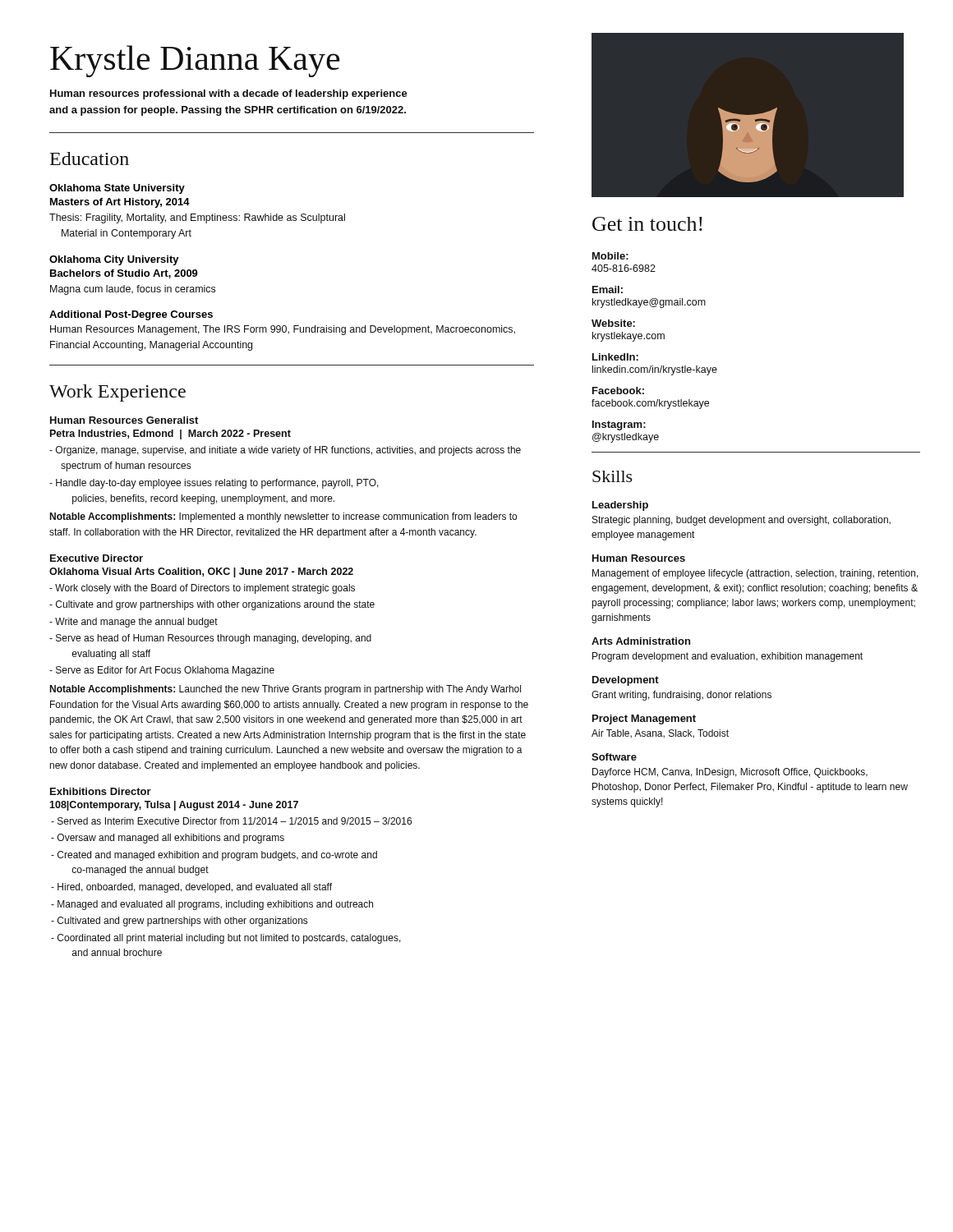Point to the text block starting "Write and manage the"
This screenshot has width=953, height=1232.
(133, 621)
